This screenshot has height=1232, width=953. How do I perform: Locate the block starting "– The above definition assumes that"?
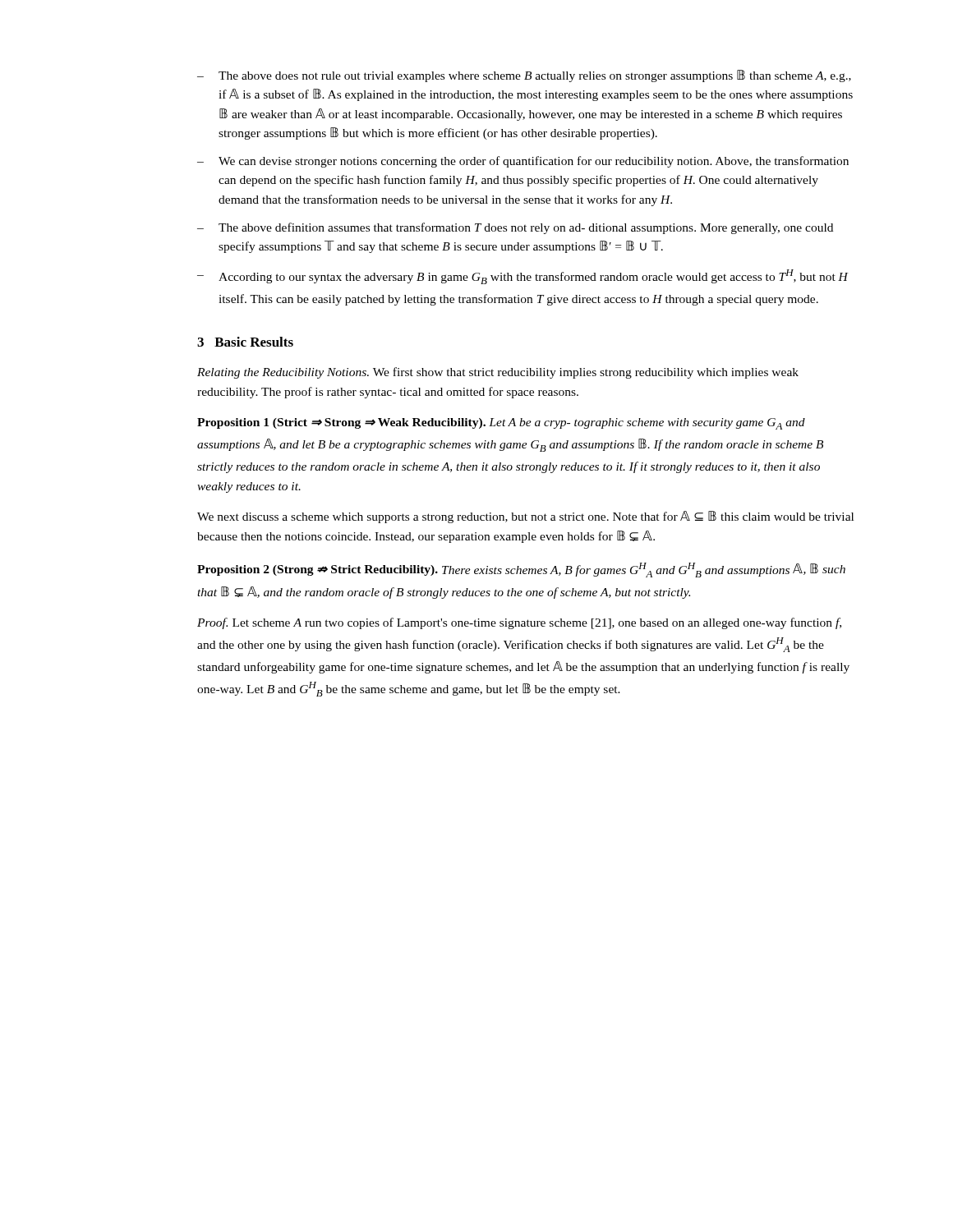pyautogui.click(x=526, y=237)
